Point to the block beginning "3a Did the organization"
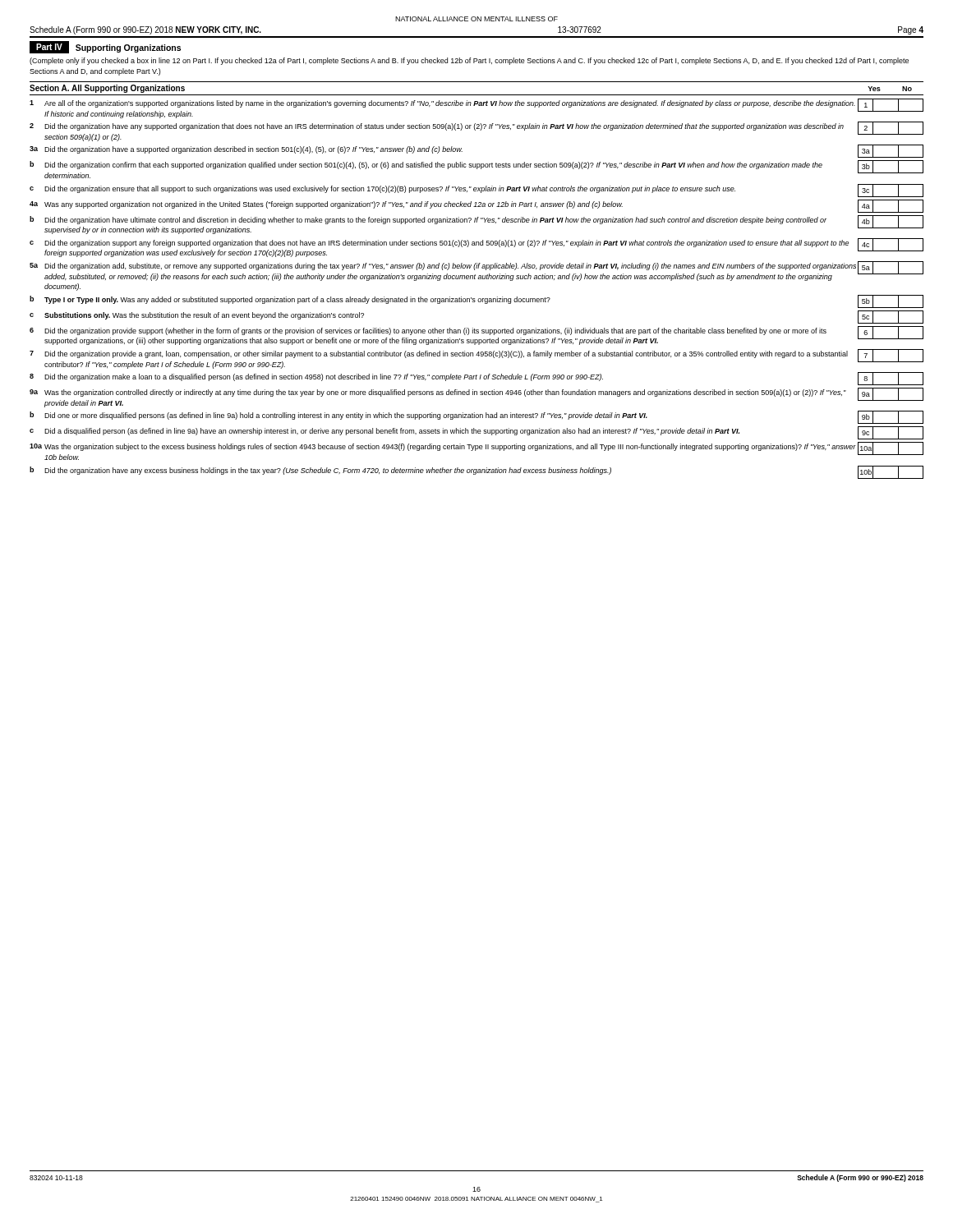953x1232 pixels. pos(249,151)
